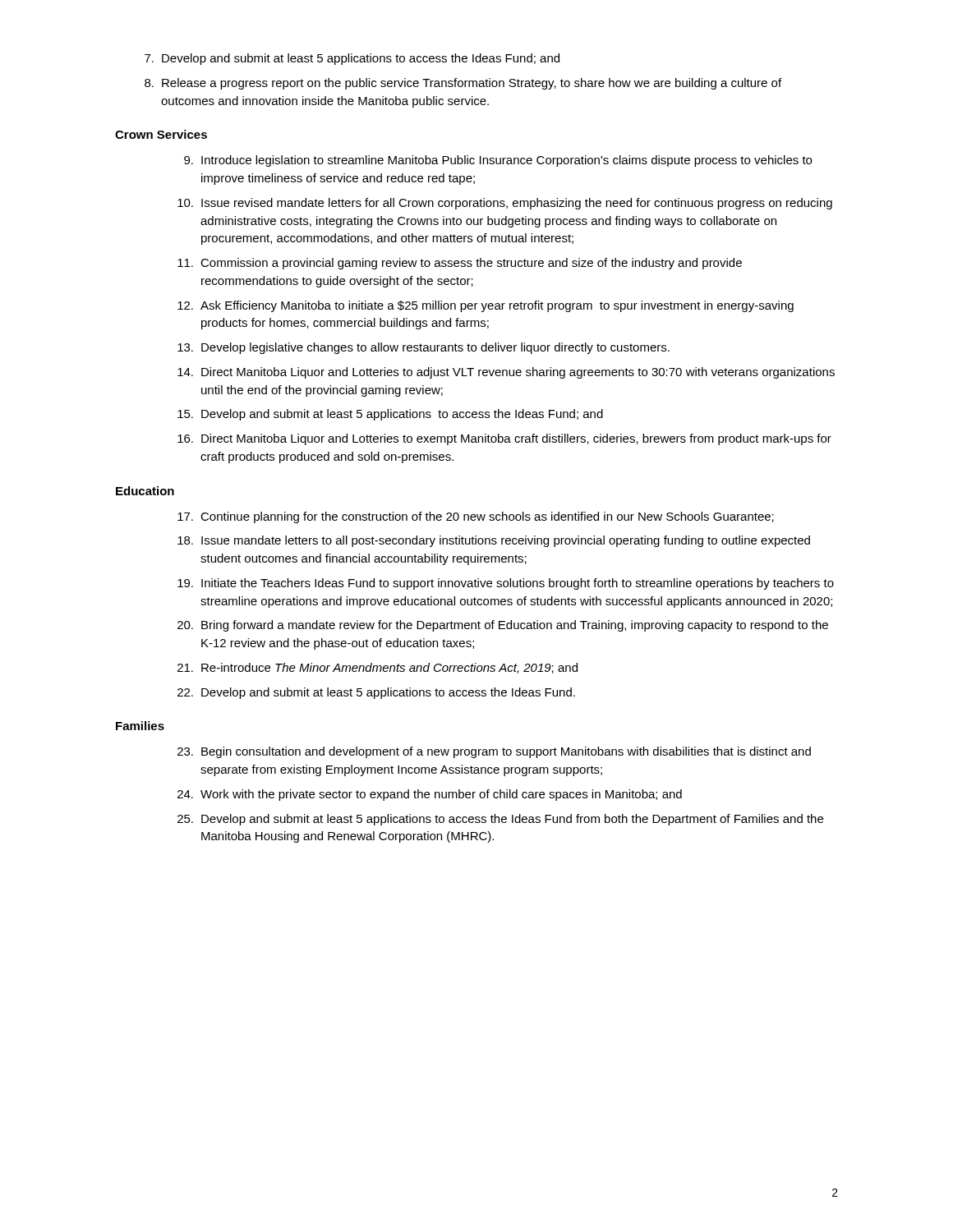The width and height of the screenshot is (953, 1232).
Task: Click on the list item that reads "14. Direct Manitoba"
Action: click(x=496, y=381)
